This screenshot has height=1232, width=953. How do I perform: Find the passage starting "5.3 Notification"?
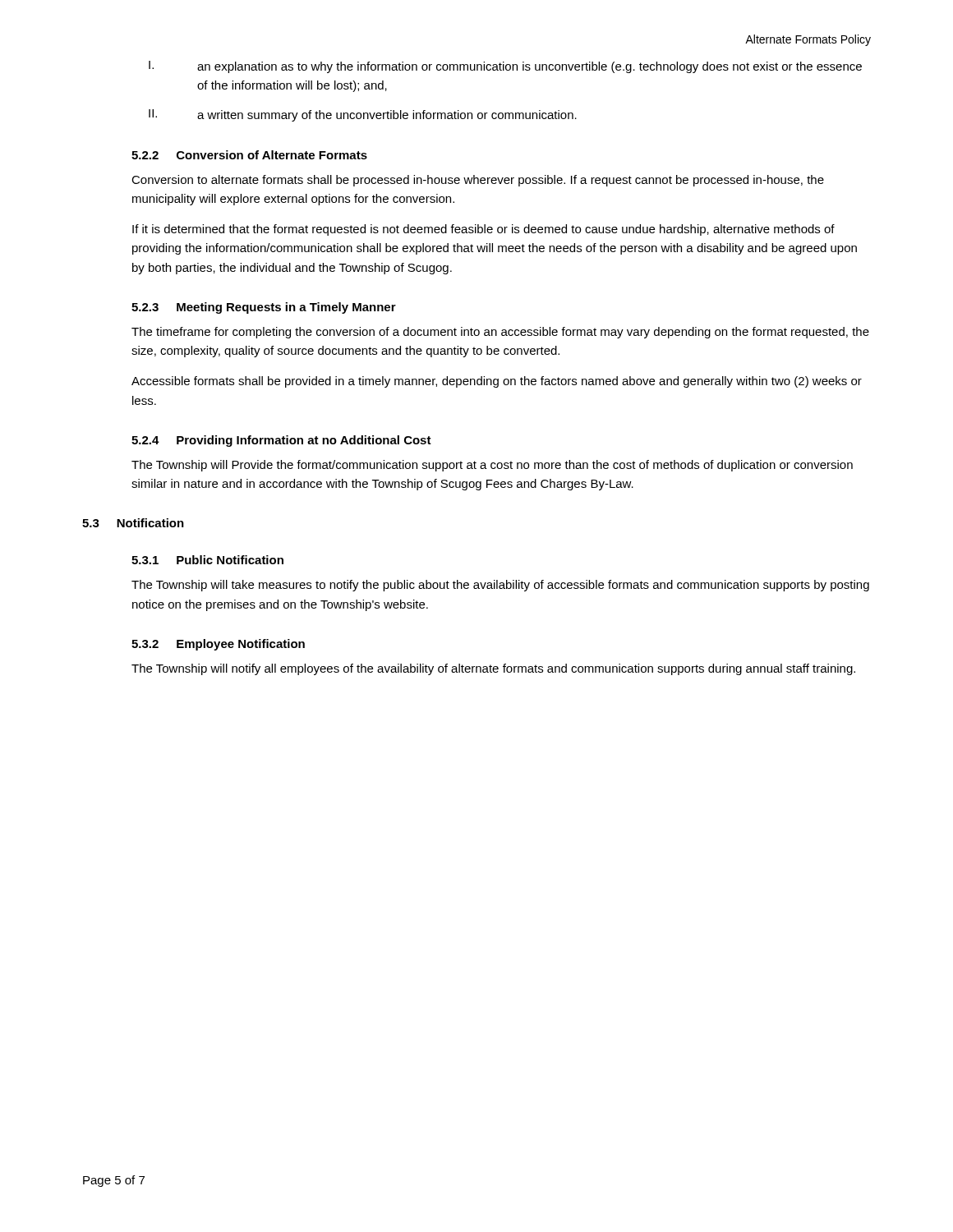point(133,523)
